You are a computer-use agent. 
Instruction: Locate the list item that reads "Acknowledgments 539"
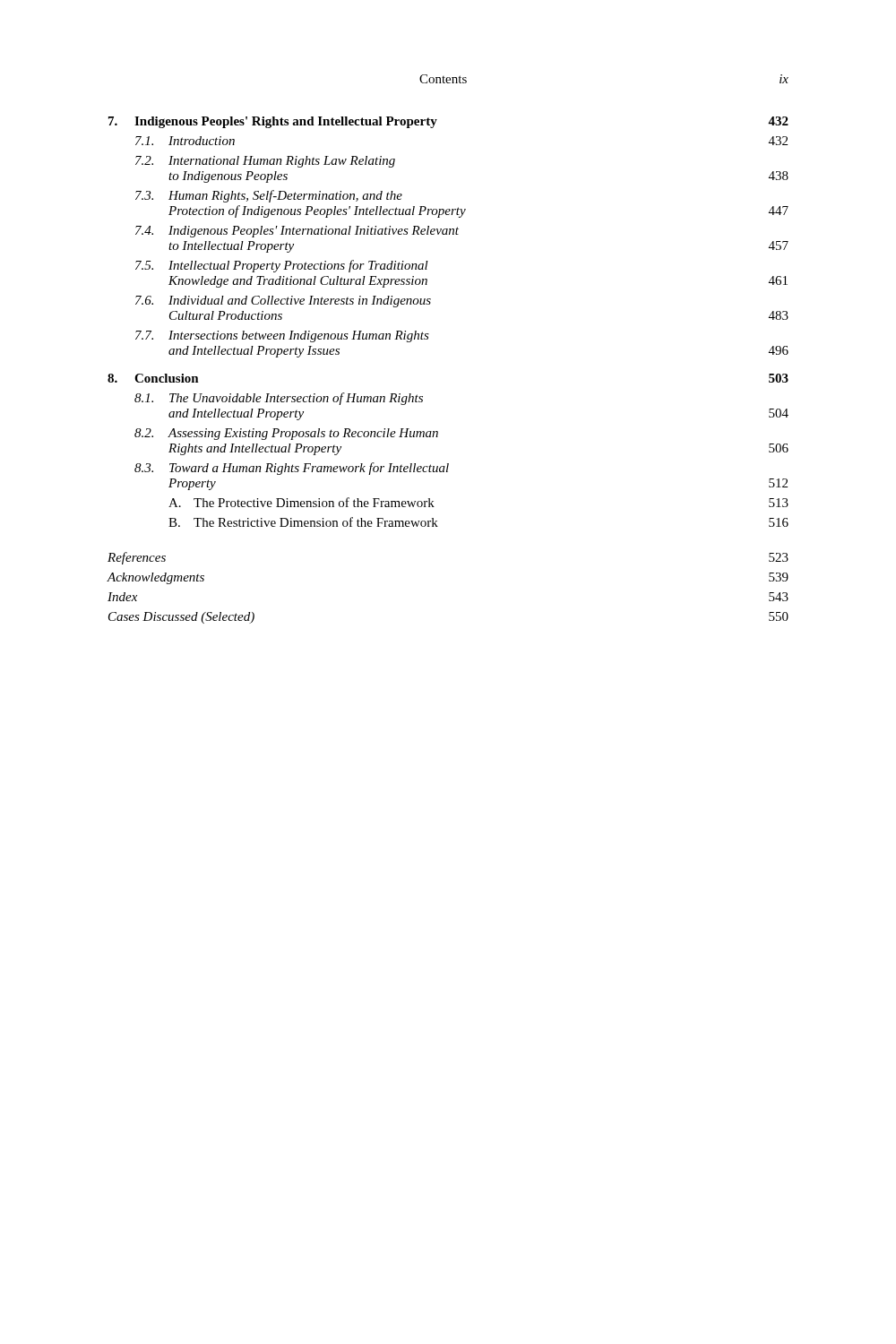click(x=157, y=578)
